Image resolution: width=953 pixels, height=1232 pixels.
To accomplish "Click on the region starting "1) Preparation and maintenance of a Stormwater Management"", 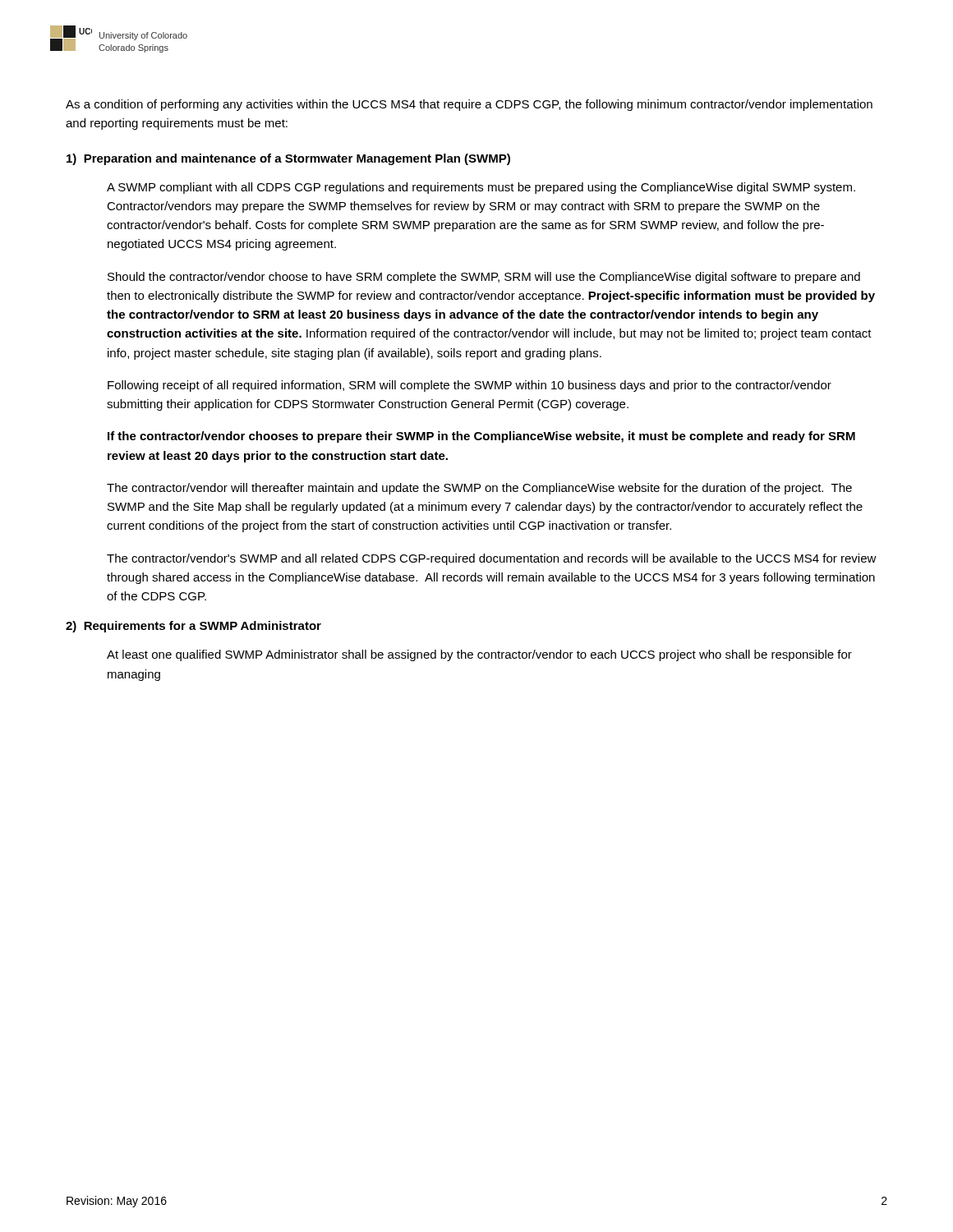I will click(476, 158).
